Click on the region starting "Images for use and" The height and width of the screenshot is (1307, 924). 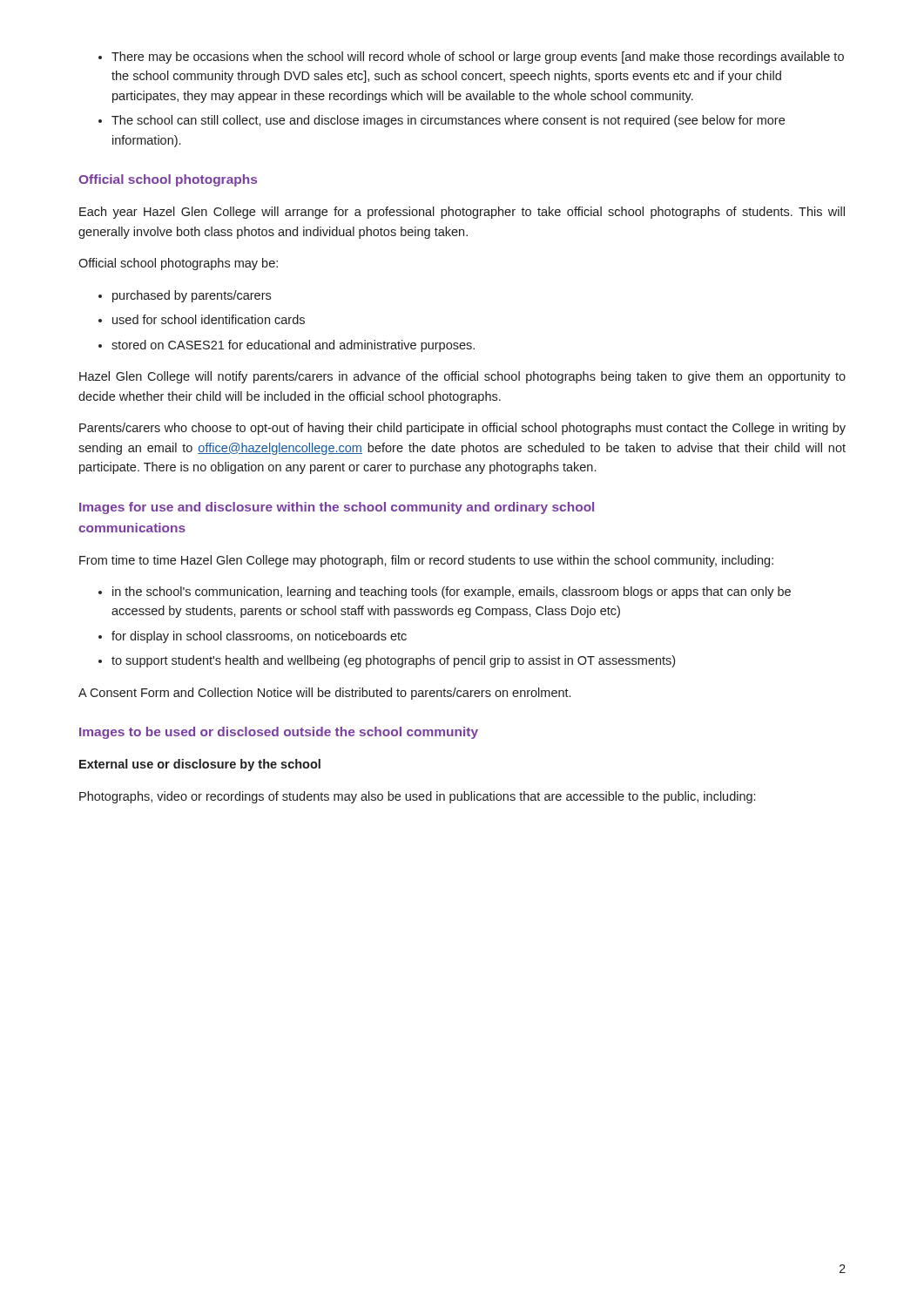click(x=462, y=517)
